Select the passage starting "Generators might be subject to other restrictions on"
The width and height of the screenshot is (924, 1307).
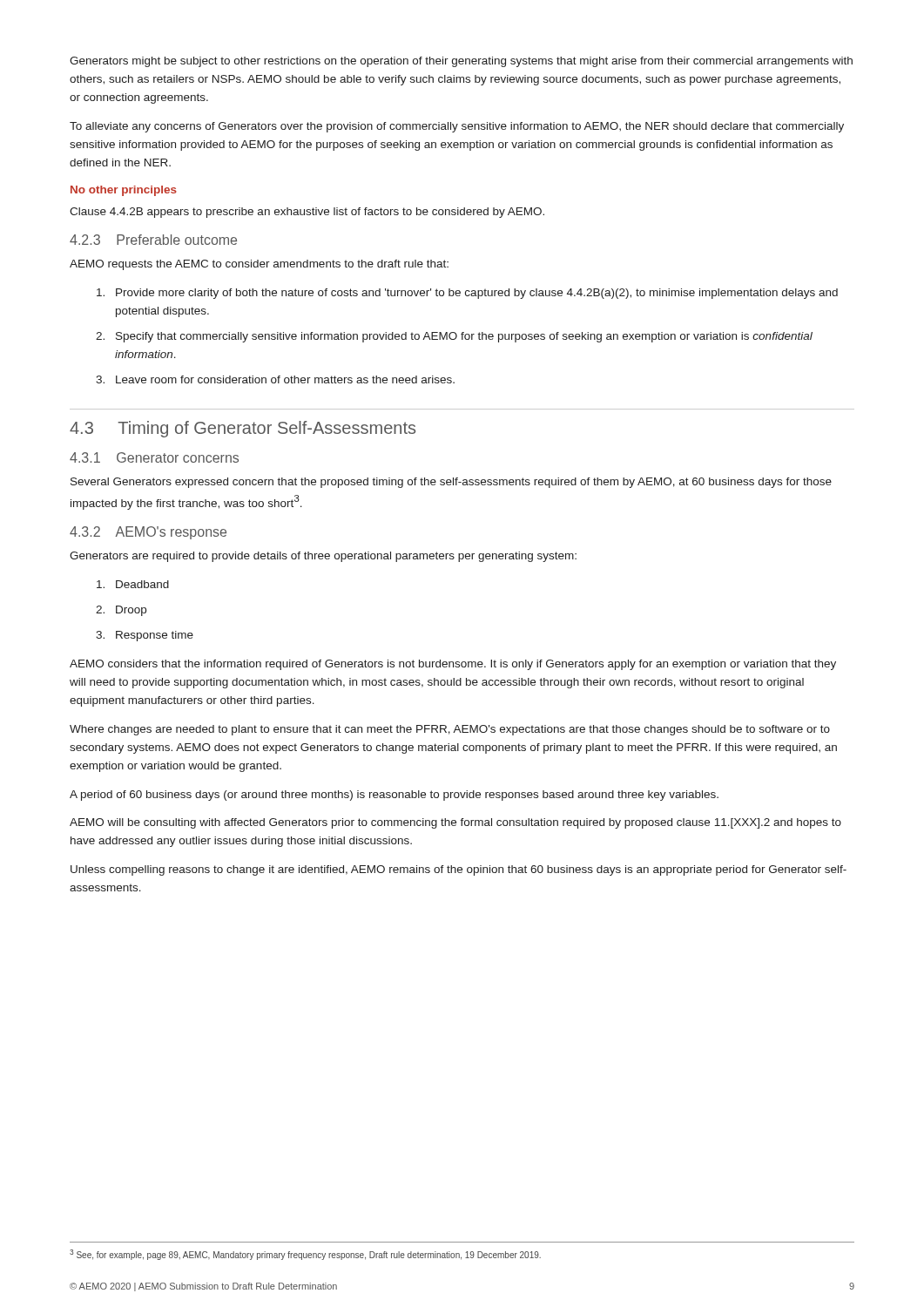point(461,79)
